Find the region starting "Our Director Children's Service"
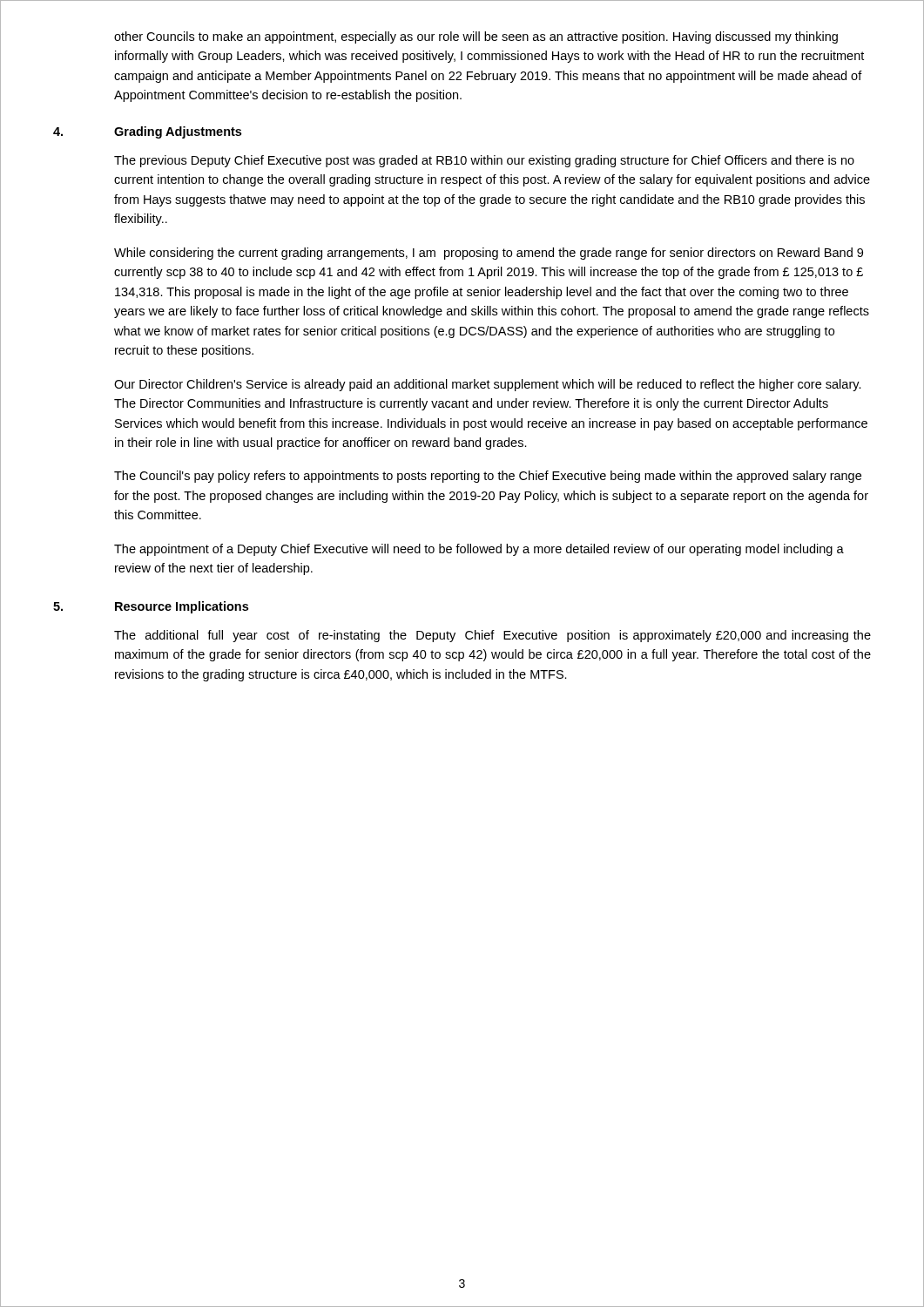Viewport: 924px width, 1307px height. [491, 413]
